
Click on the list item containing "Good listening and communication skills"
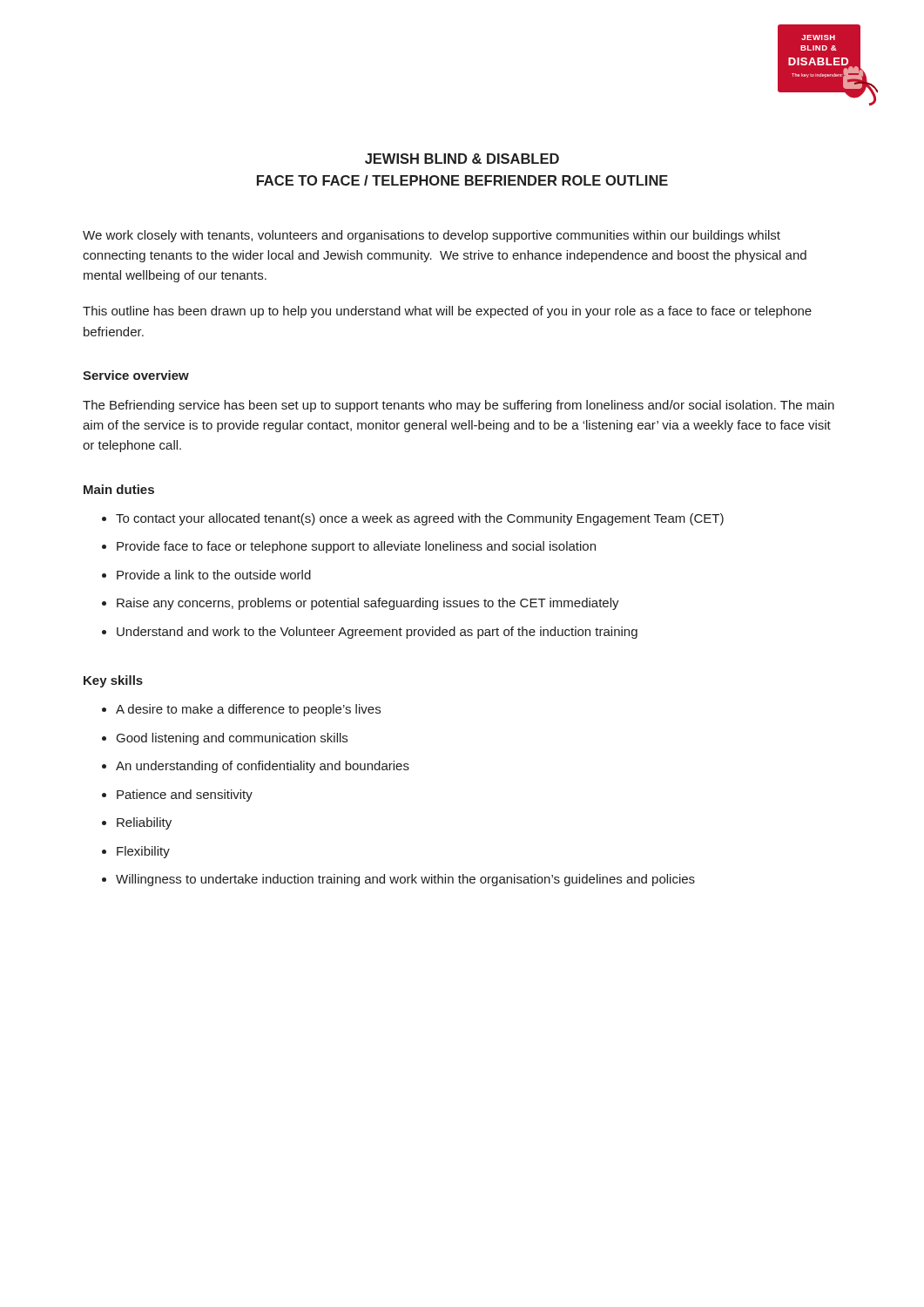[x=232, y=737]
